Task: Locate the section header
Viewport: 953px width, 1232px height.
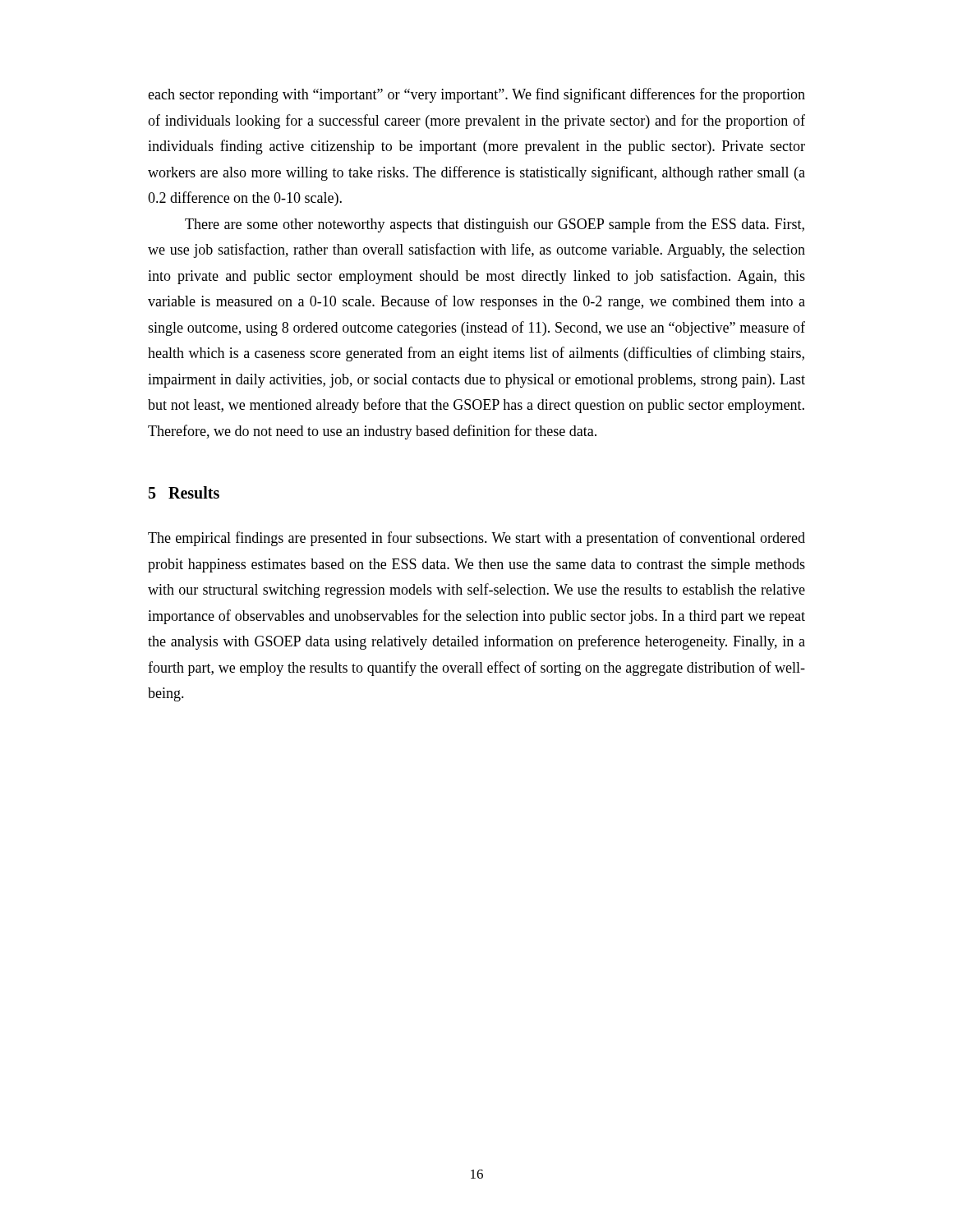Action: (184, 493)
